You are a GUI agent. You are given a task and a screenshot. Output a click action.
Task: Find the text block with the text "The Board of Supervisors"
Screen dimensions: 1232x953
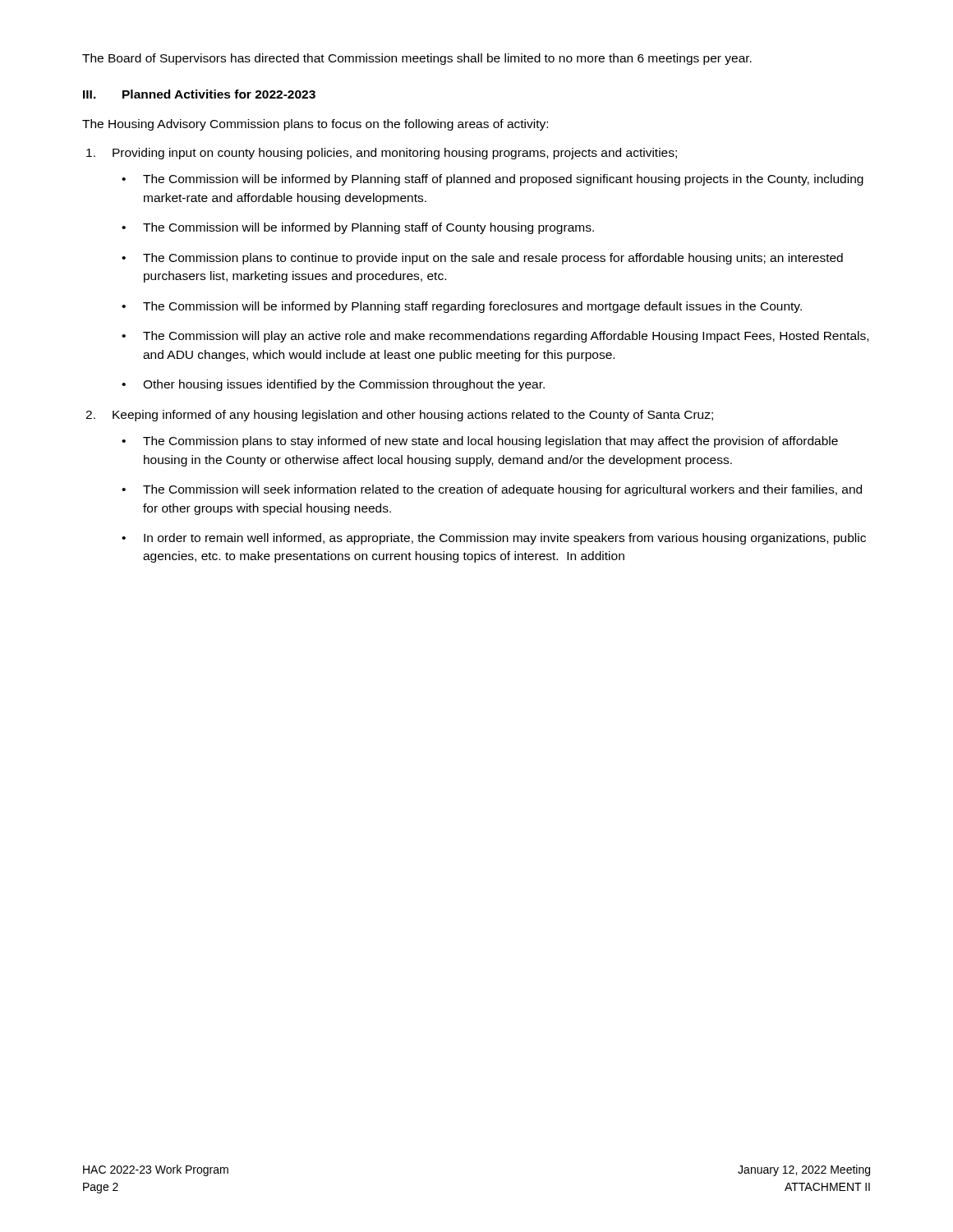pos(417,58)
